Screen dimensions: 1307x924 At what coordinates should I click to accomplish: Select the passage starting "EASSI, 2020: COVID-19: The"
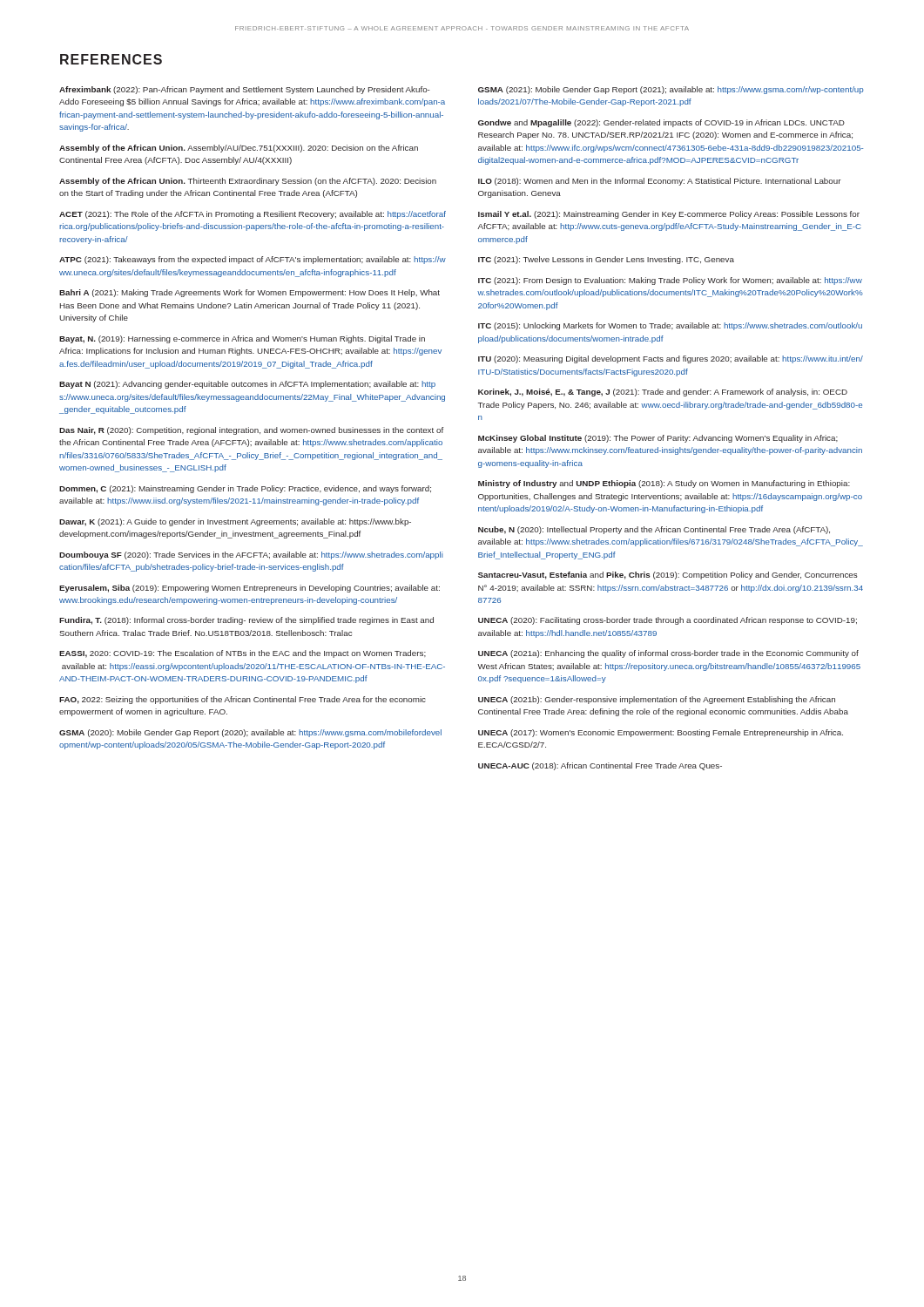pyautogui.click(x=252, y=666)
